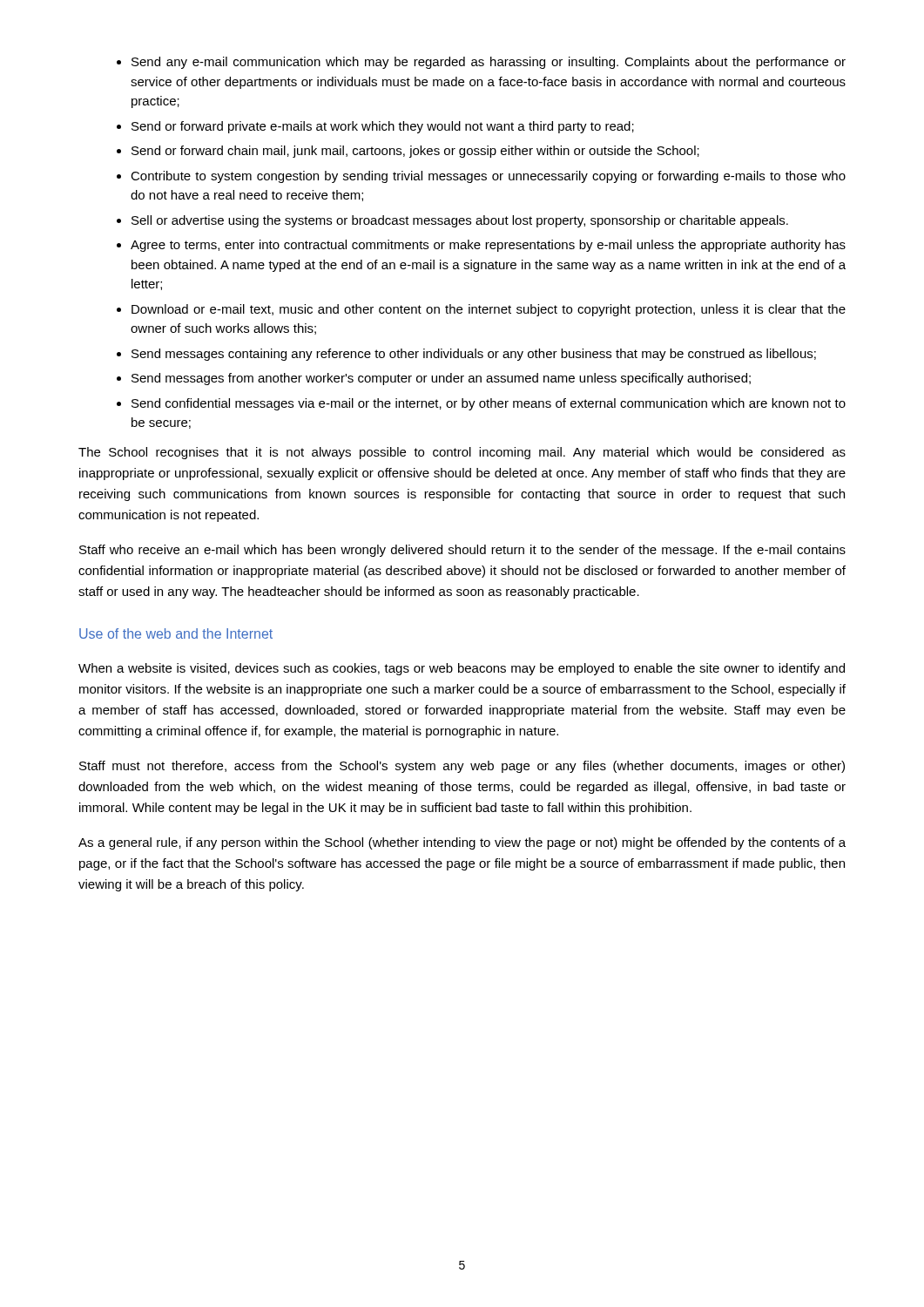Image resolution: width=924 pixels, height=1307 pixels.
Task: Click on the list item with the text "Send or forward private e-mails at work"
Action: 488,126
